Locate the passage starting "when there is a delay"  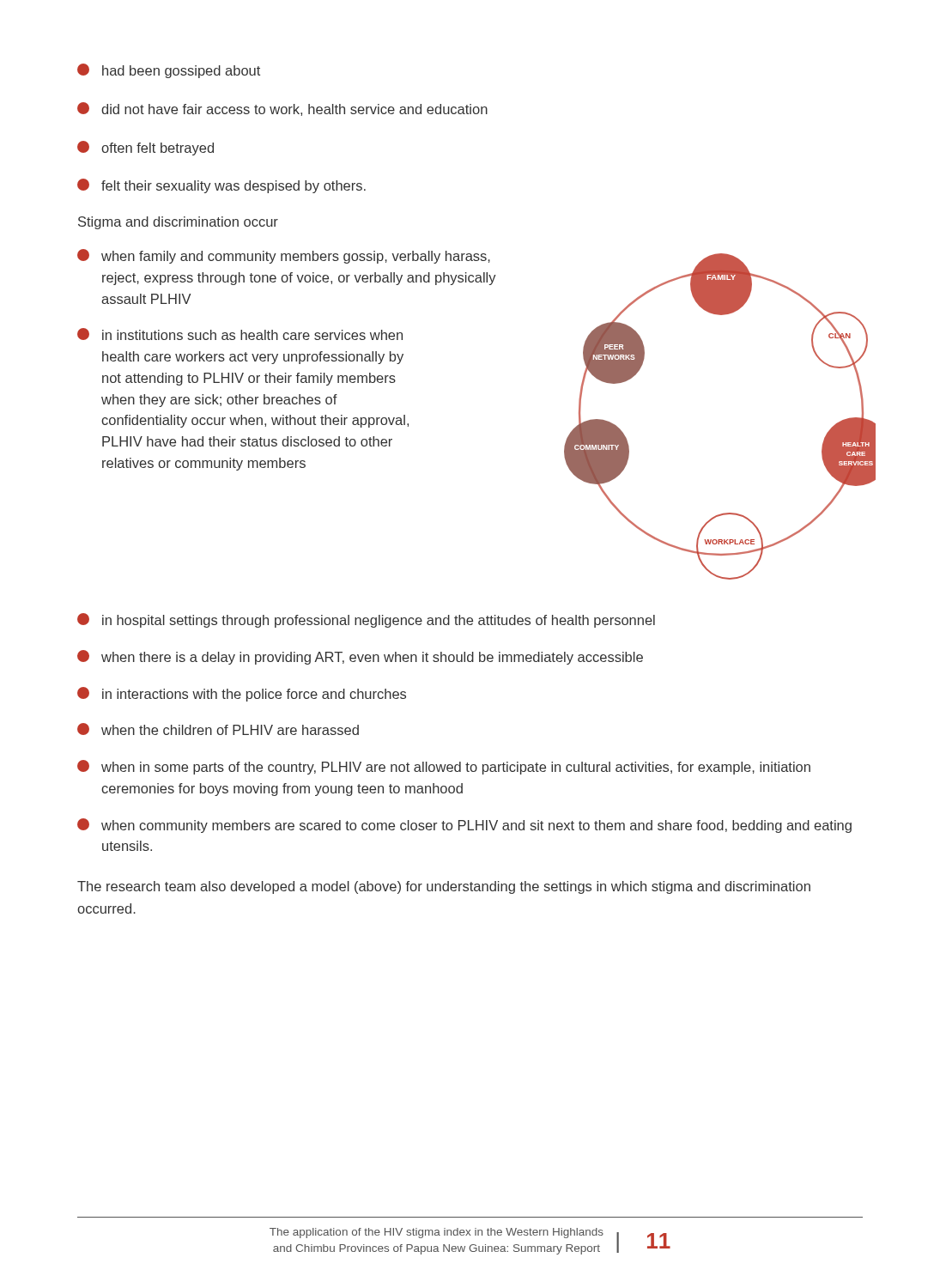point(360,657)
